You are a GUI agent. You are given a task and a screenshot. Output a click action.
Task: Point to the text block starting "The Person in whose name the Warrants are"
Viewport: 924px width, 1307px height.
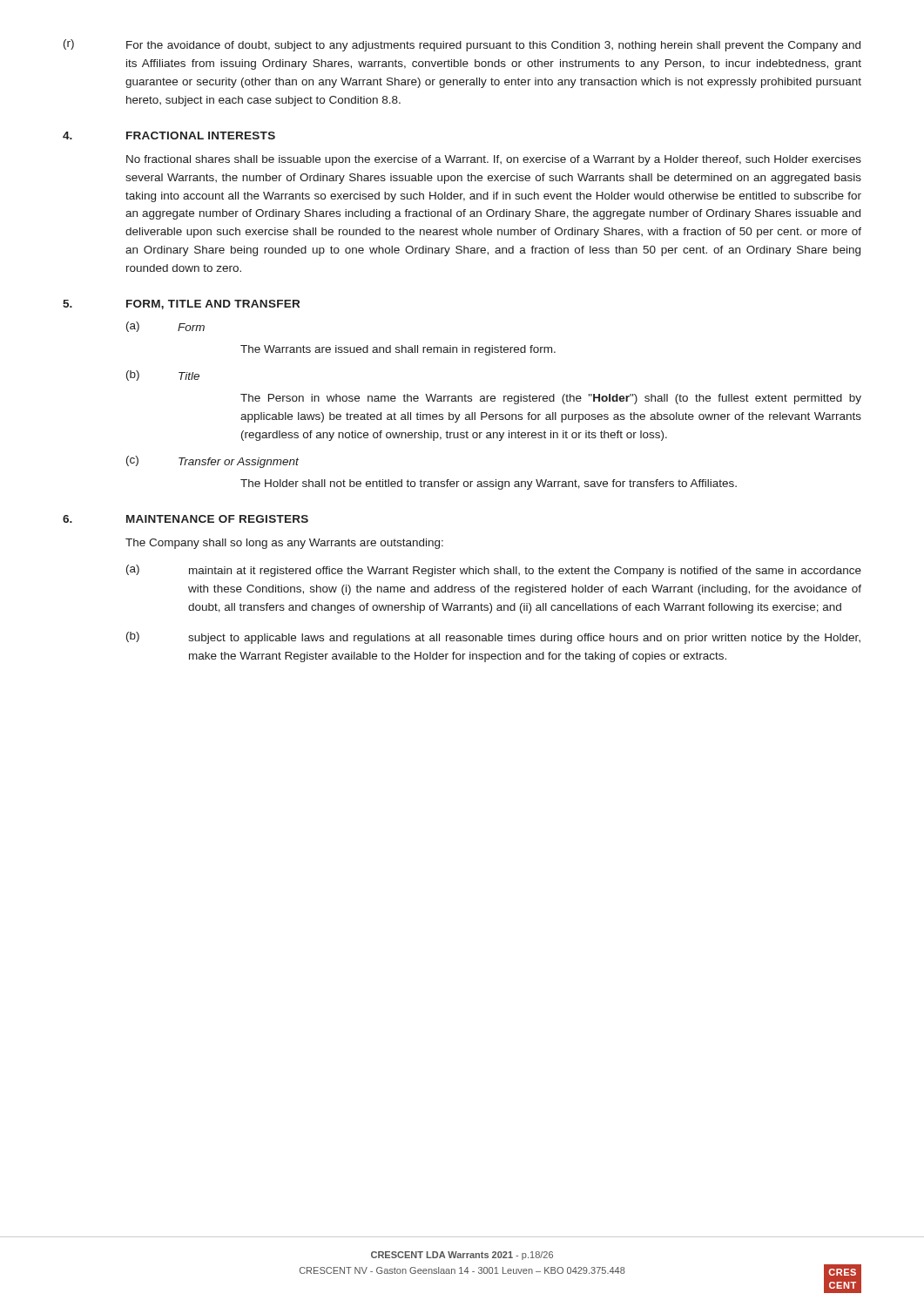pyautogui.click(x=551, y=416)
